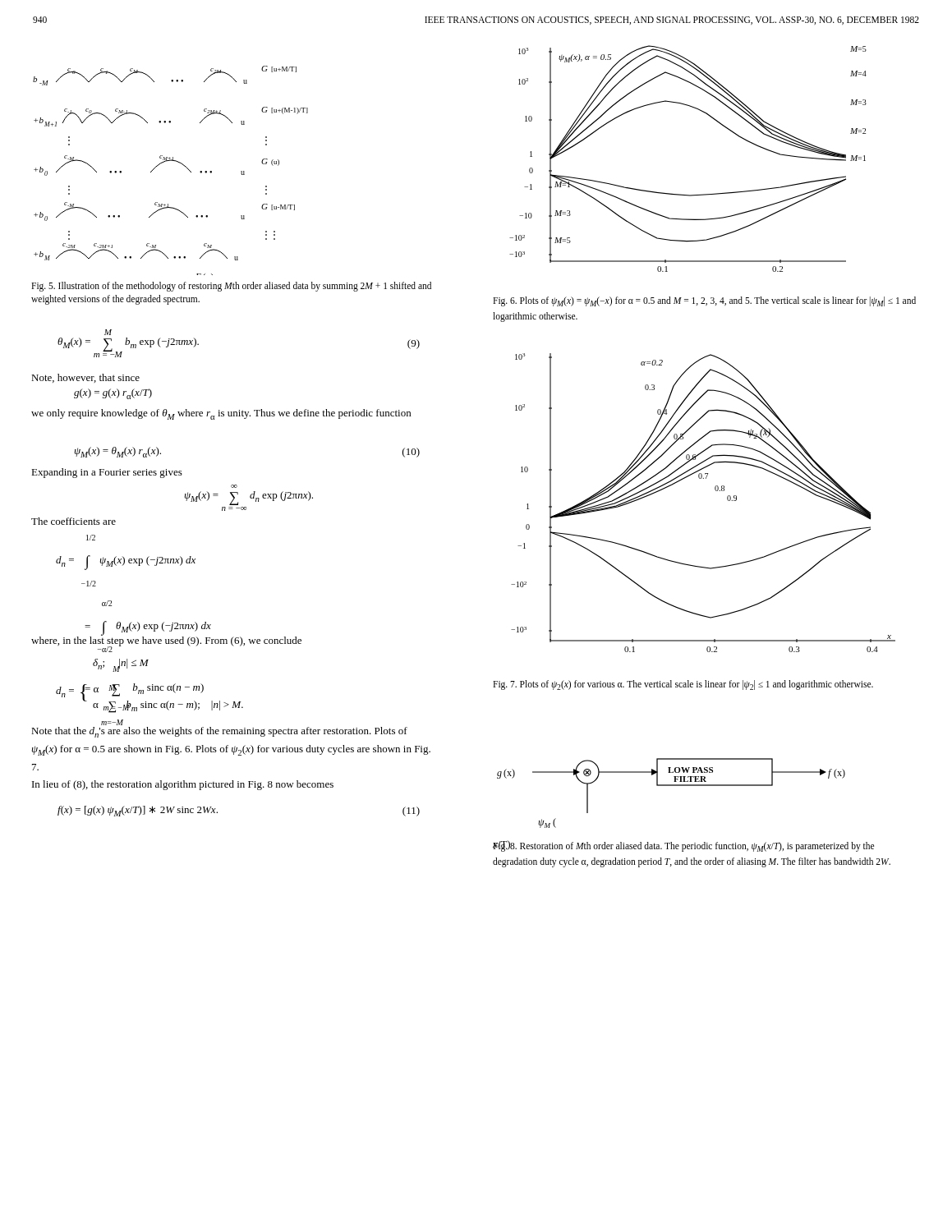Locate the formula that reads "g(x) = g(x) rα(x/T)"

pyautogui.click(x=113, y=393)
